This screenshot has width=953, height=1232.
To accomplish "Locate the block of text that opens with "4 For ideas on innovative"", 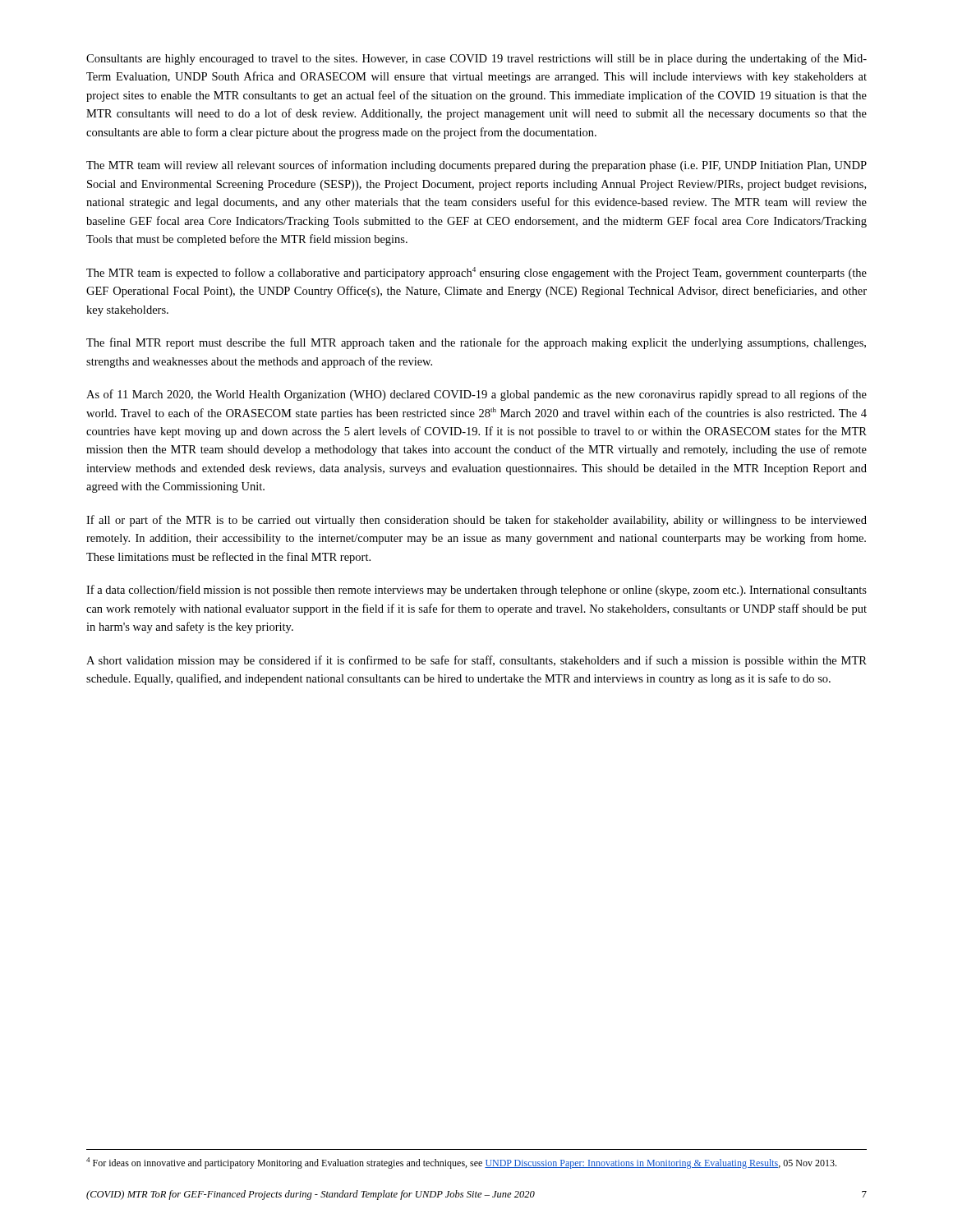I will [462, 1162].
